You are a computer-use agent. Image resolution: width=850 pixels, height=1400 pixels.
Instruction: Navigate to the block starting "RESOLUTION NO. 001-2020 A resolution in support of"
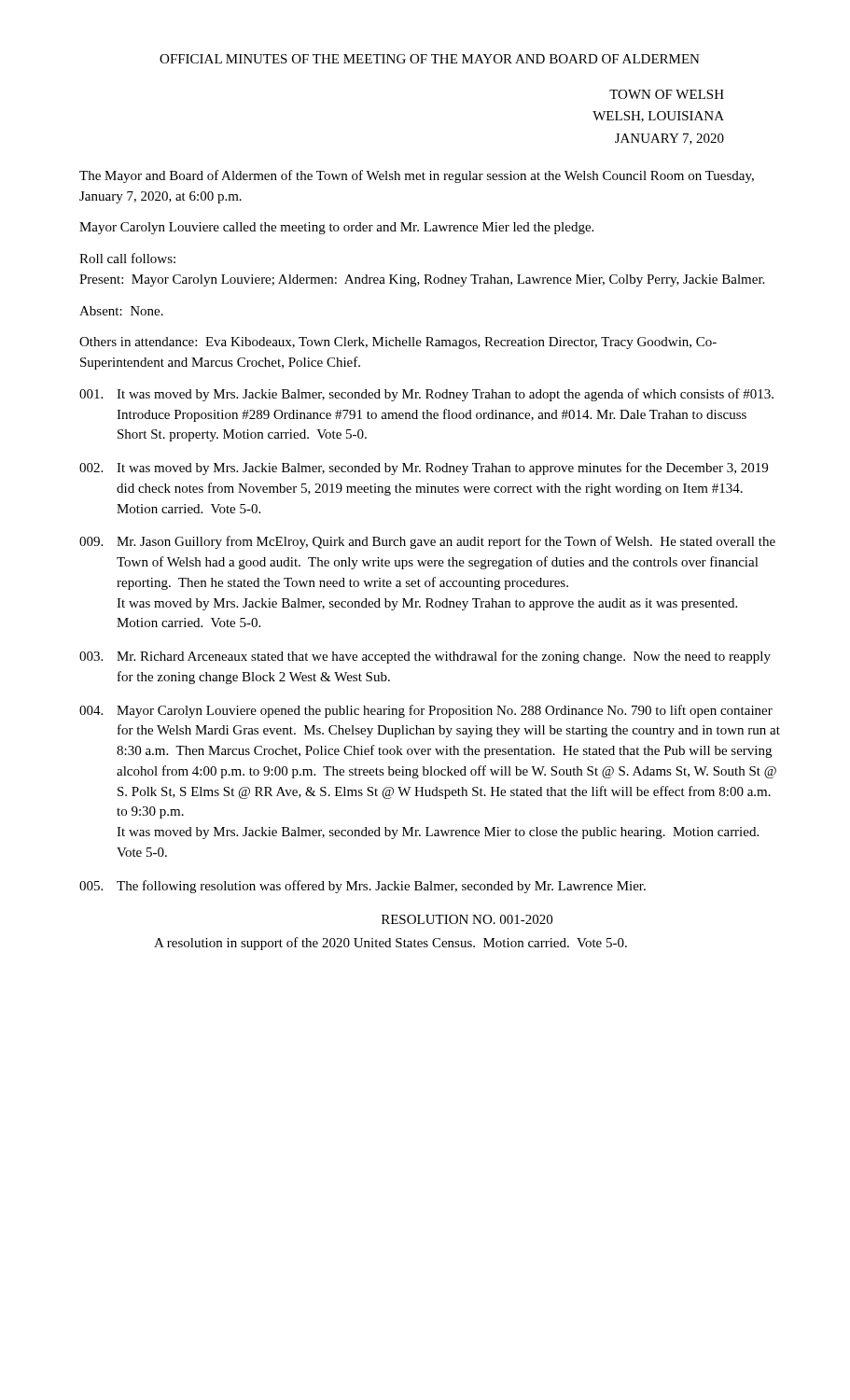(467, 933)
